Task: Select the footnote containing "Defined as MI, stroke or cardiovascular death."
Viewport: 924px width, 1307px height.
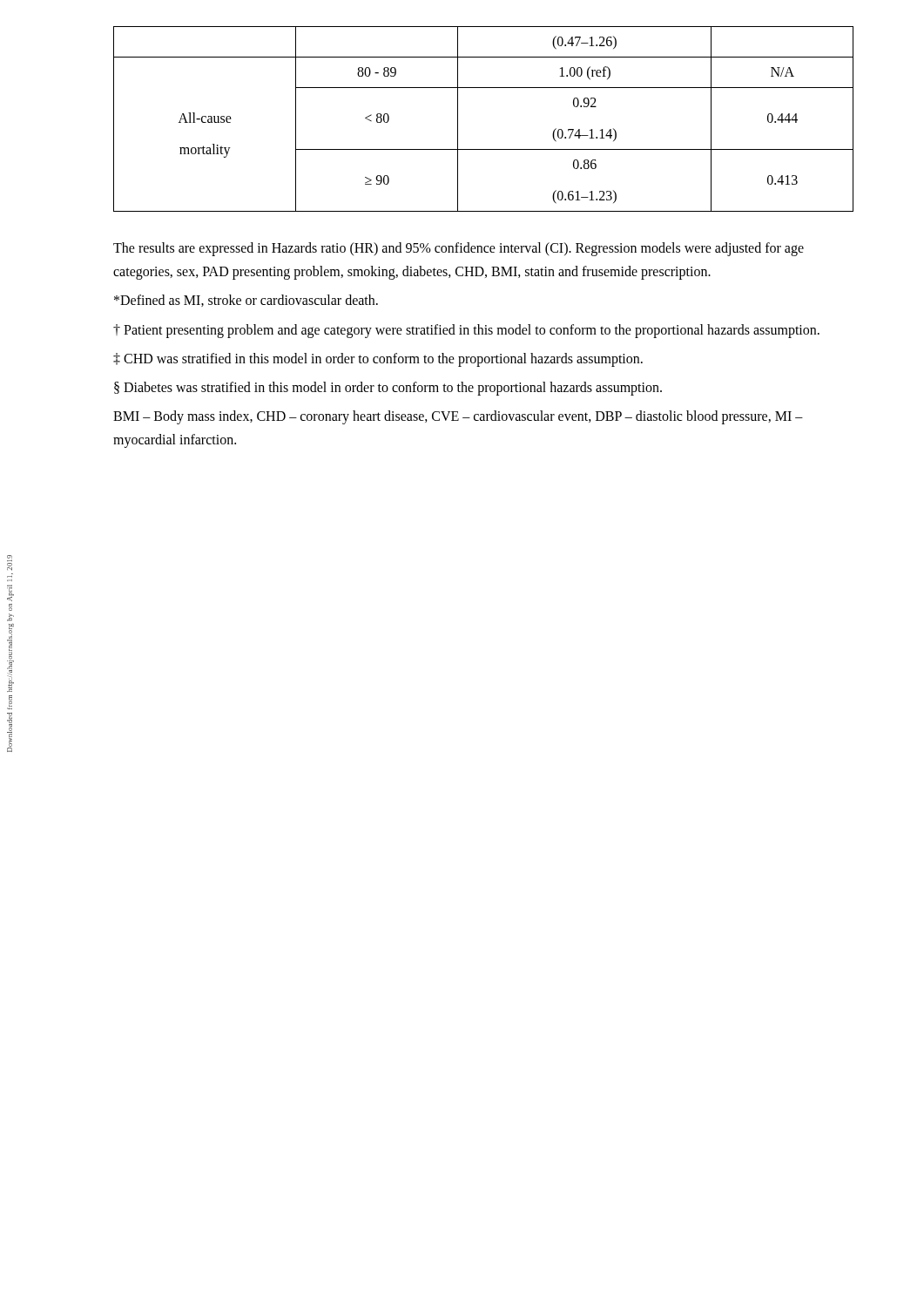Action: (x=246, y=300)
